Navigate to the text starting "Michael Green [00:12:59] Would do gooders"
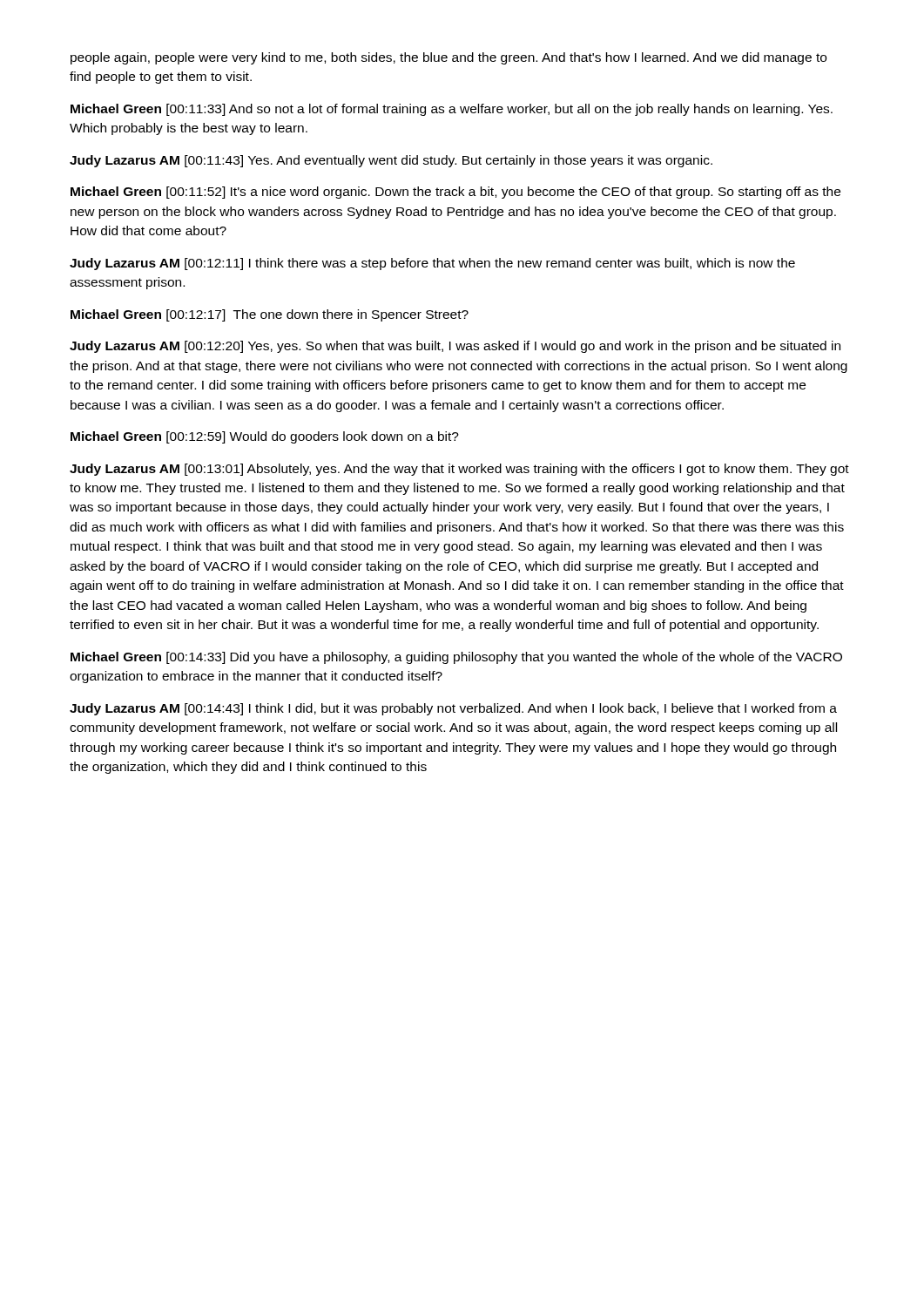 pos(460,437)
